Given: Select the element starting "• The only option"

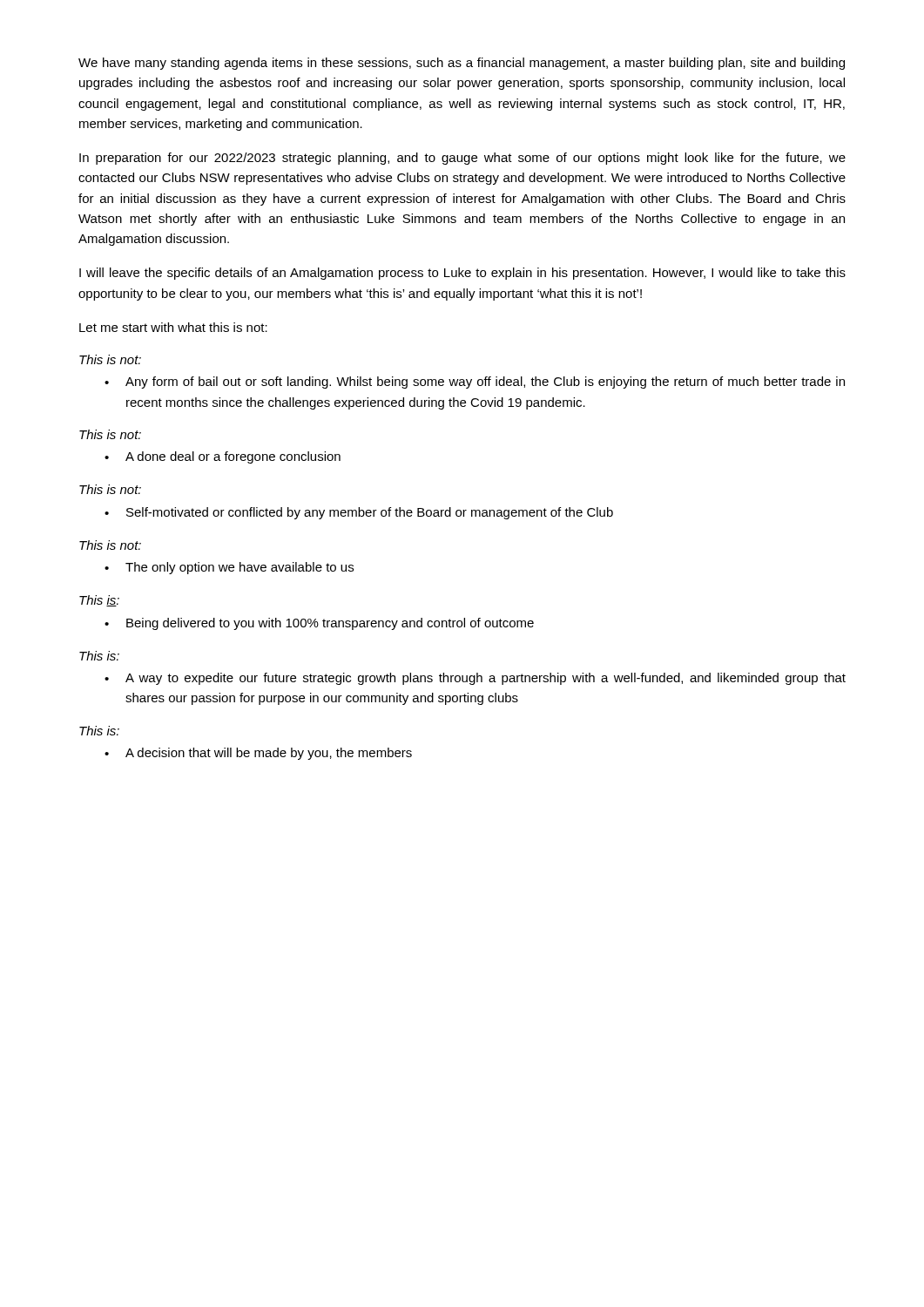Looking at the screenshot, I should pos(229,568).
